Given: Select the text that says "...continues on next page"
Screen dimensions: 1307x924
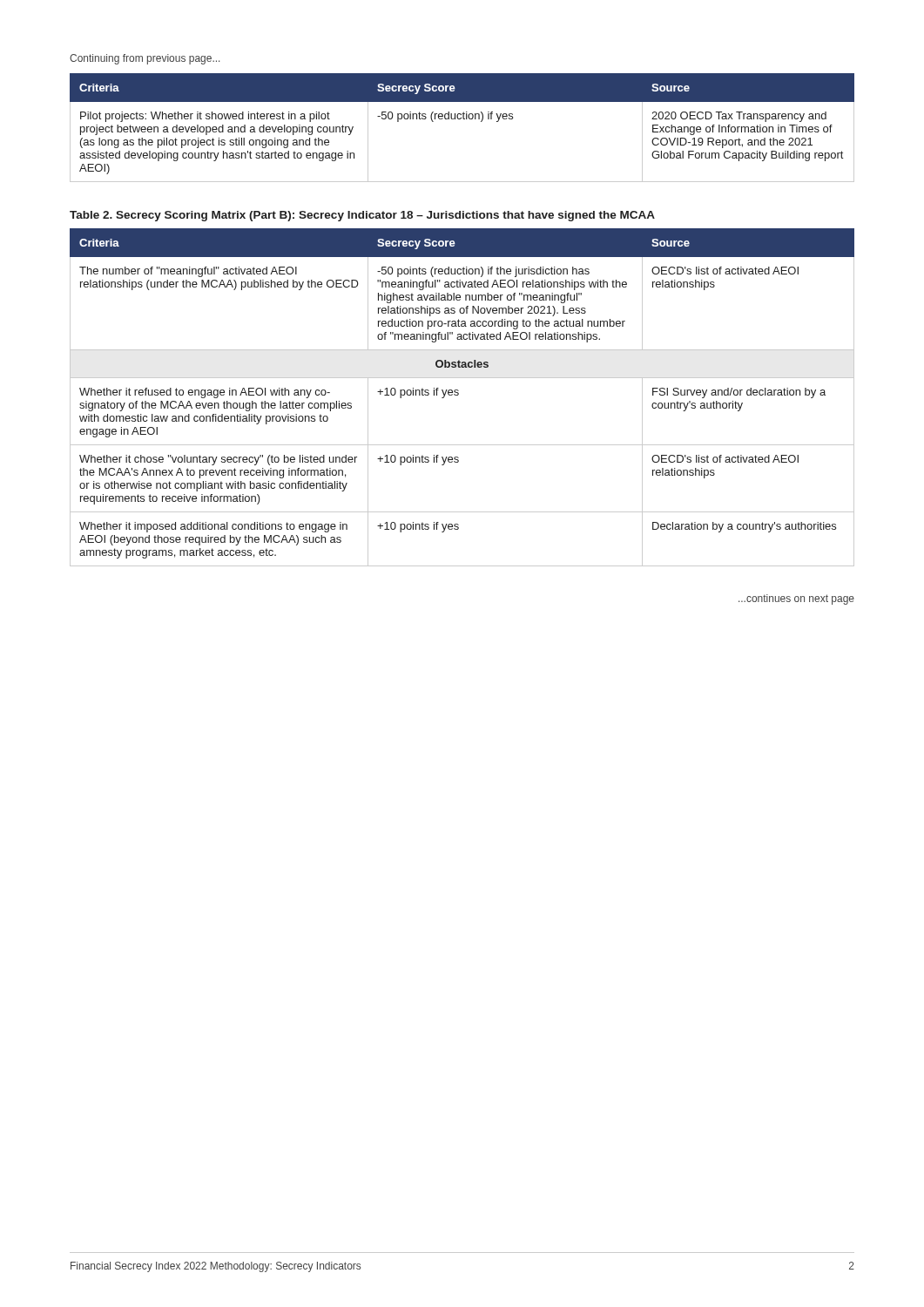Looking at the screenshot, I should pos(796,599).
